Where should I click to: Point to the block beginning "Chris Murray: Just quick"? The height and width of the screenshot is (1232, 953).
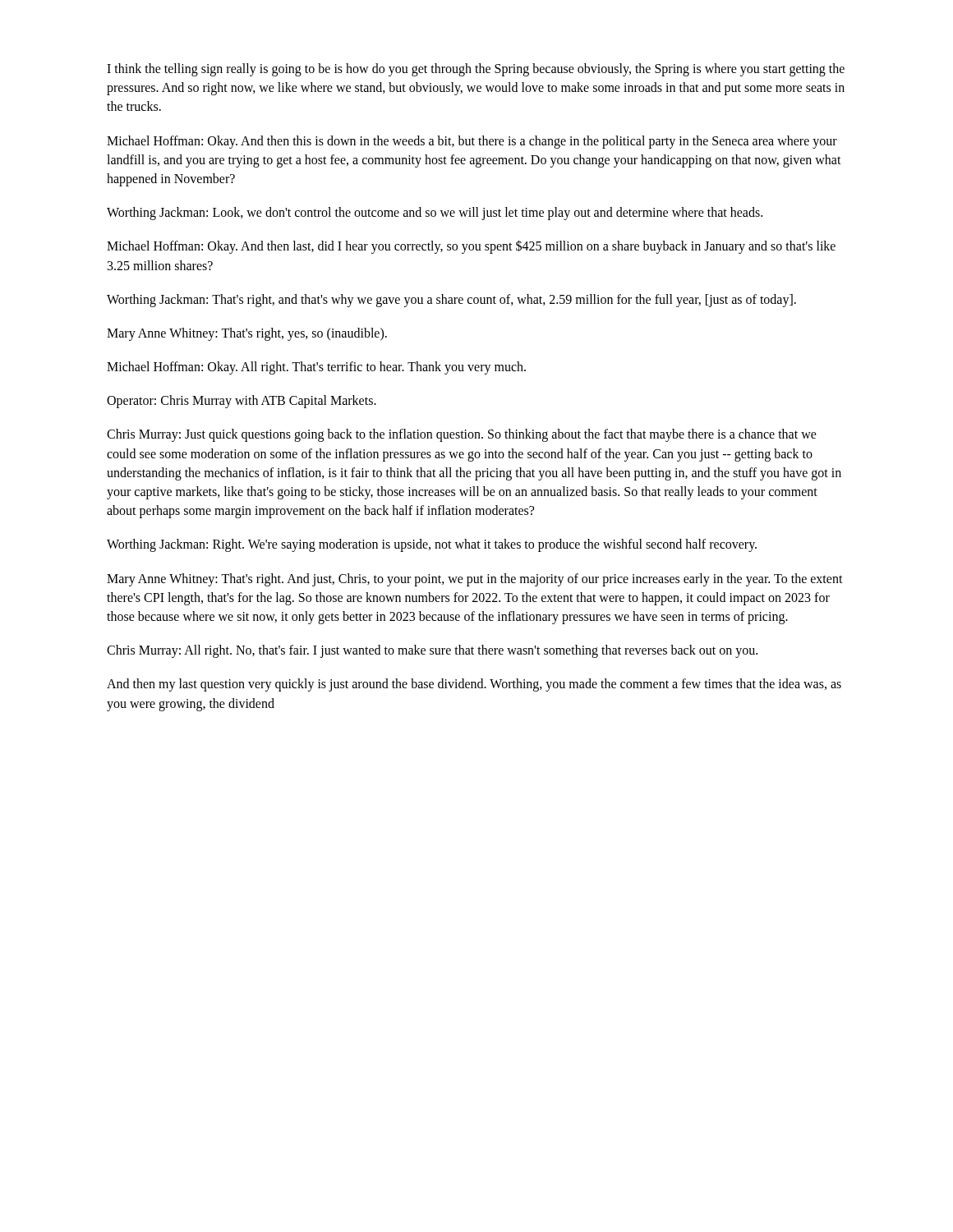(x=474, y=473)
